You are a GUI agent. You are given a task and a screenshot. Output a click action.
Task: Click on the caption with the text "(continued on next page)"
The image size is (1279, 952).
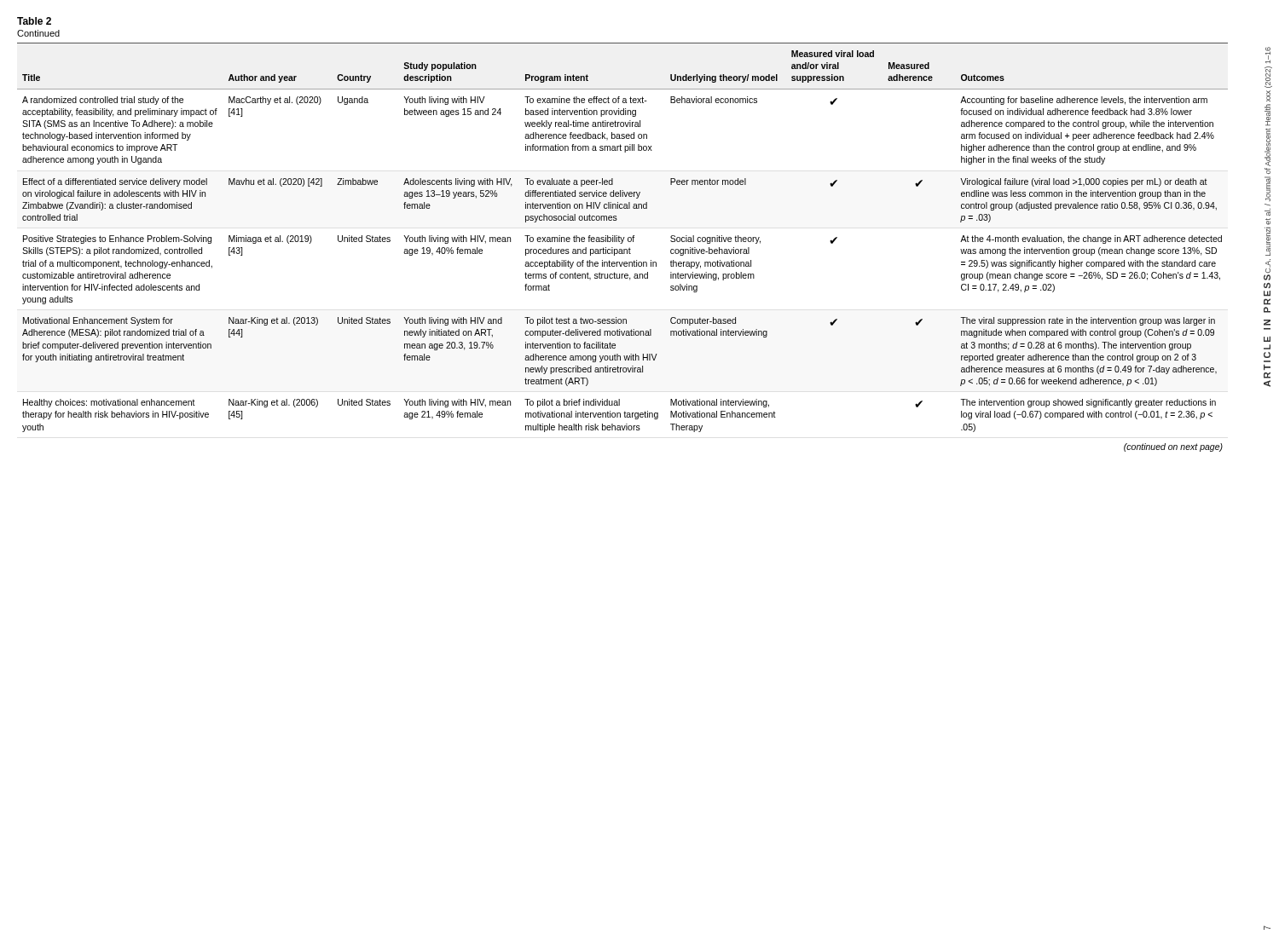[x=1173, y=446]
